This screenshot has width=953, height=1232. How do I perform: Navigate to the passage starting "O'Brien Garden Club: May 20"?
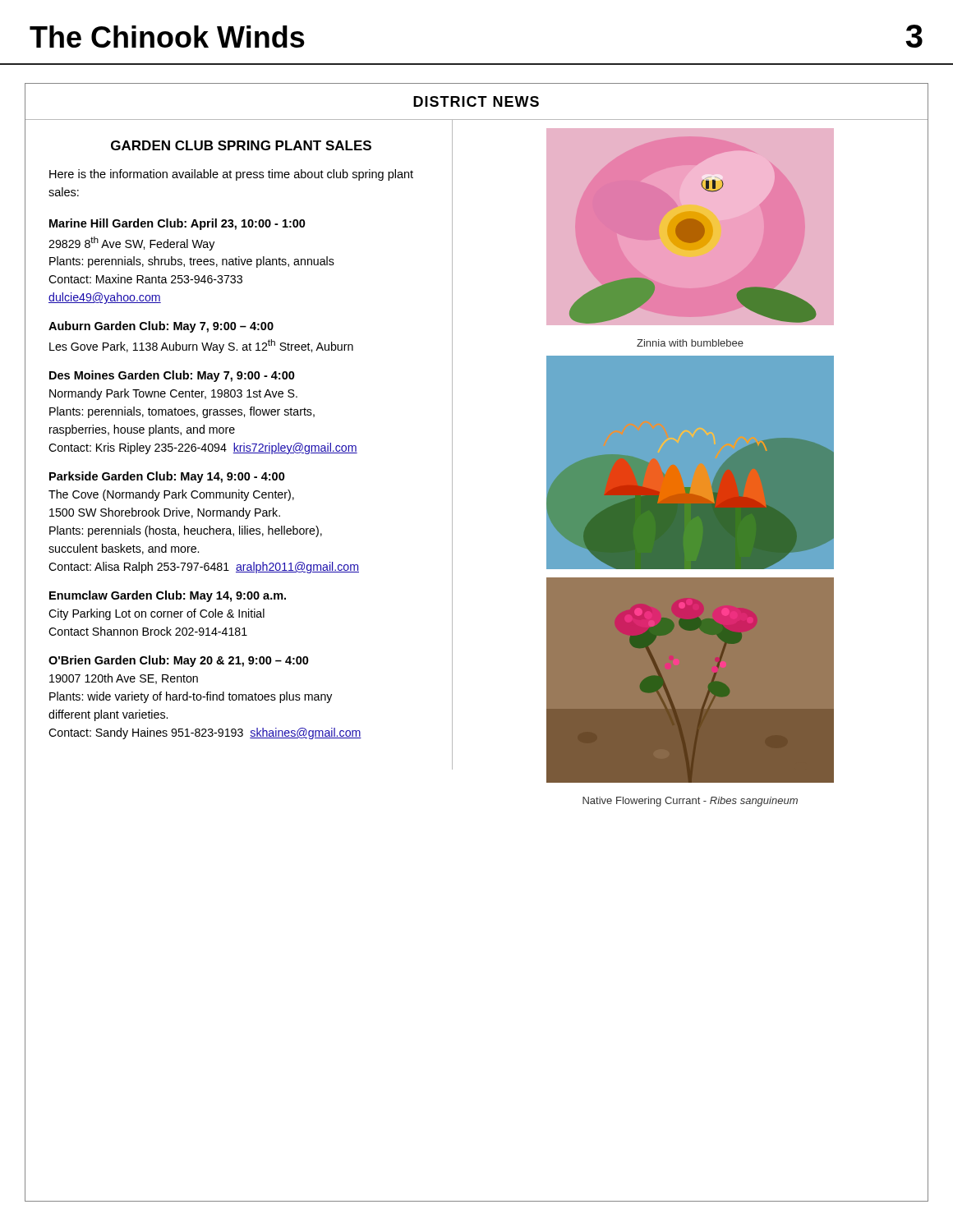[241, 698]
